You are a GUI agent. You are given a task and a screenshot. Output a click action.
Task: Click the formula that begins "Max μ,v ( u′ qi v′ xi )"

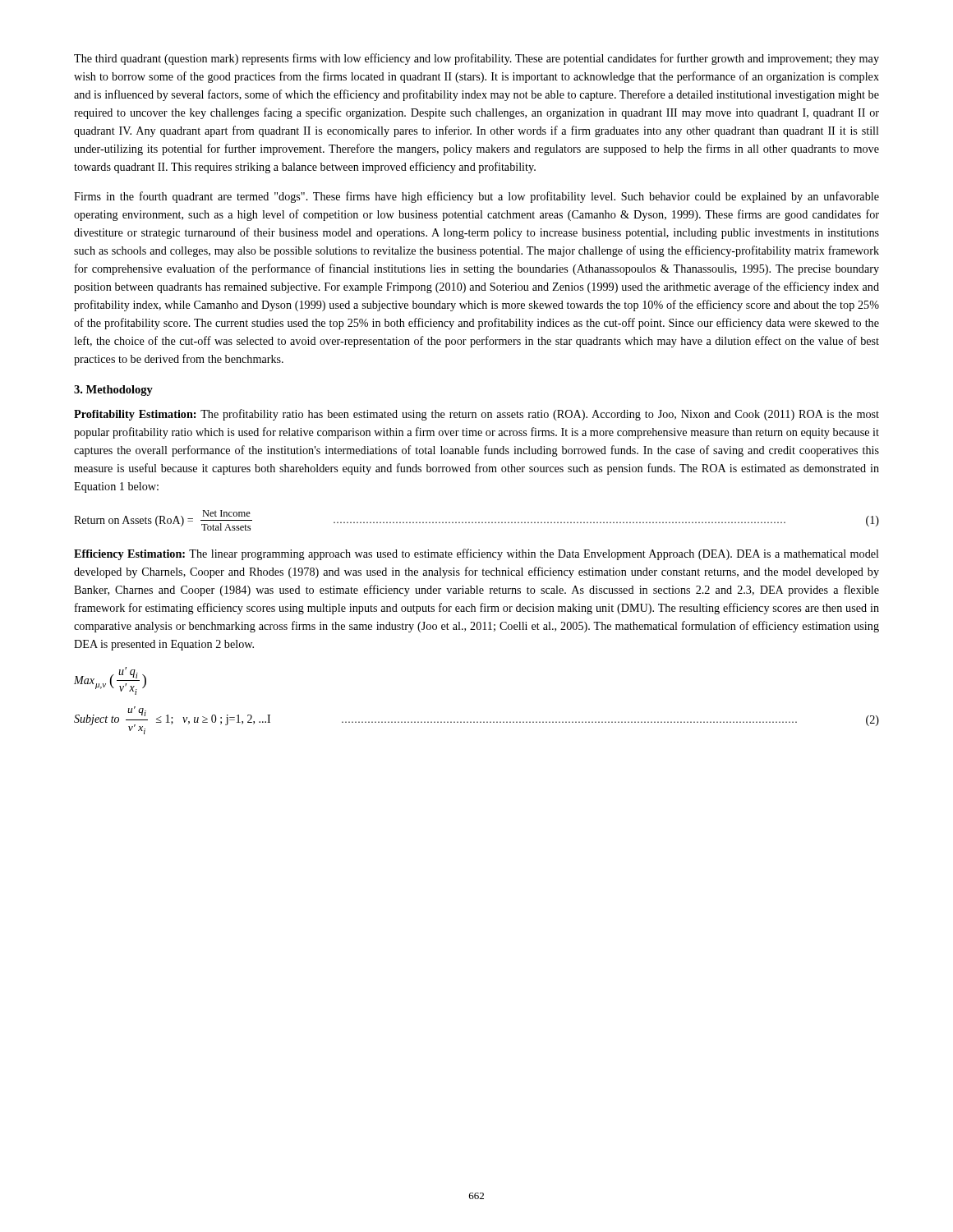coord(110,681)
